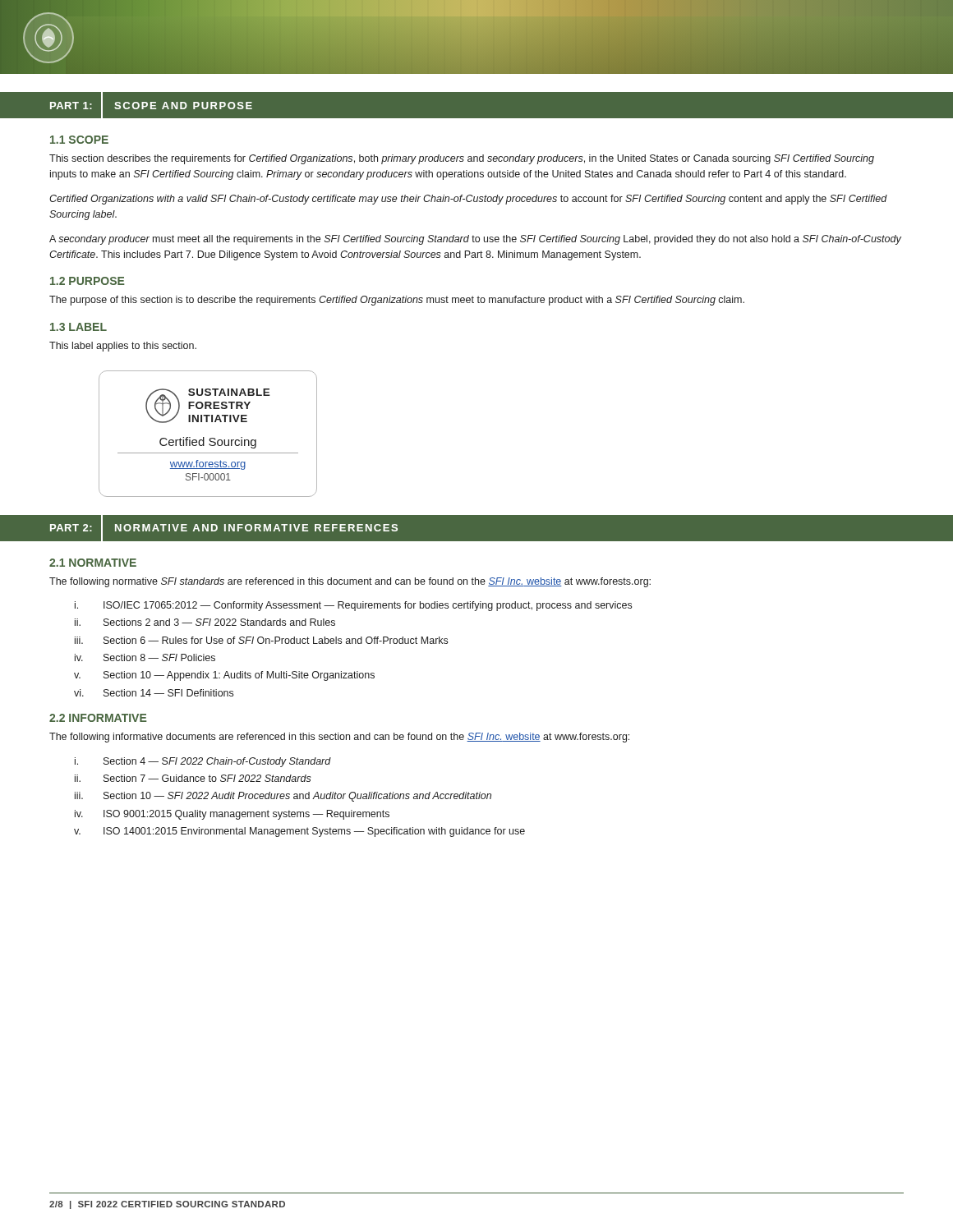953x1232 pixels.
Task: Locate the block of text that opens with "i. ISO/IEC 17065:2012 — Conformity"
Action: (x=476, y=606)
